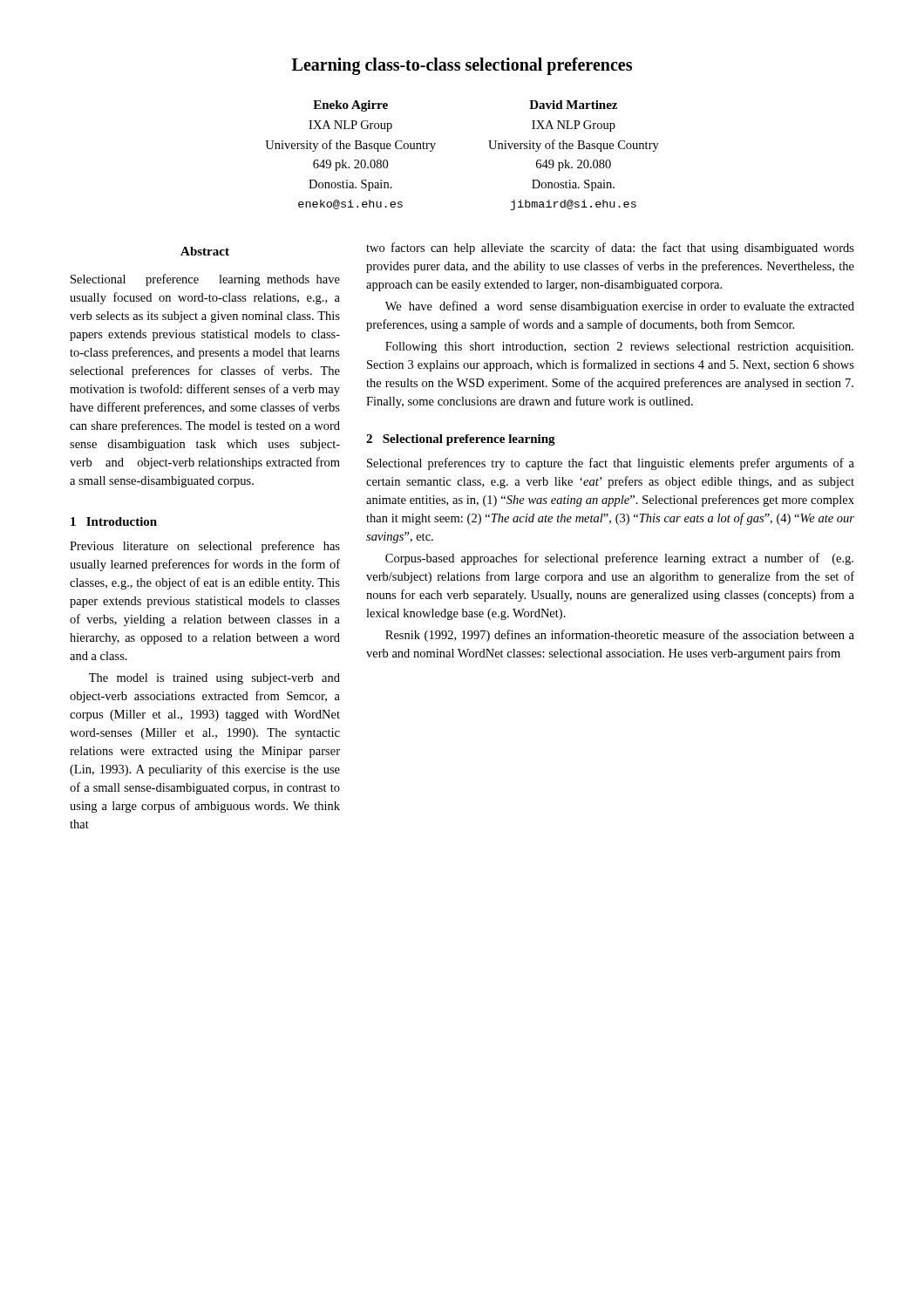924x1308 pixels.
Task: Locate the block of text that opens with "Selectional preferences try"
Action: click(610, 500)
